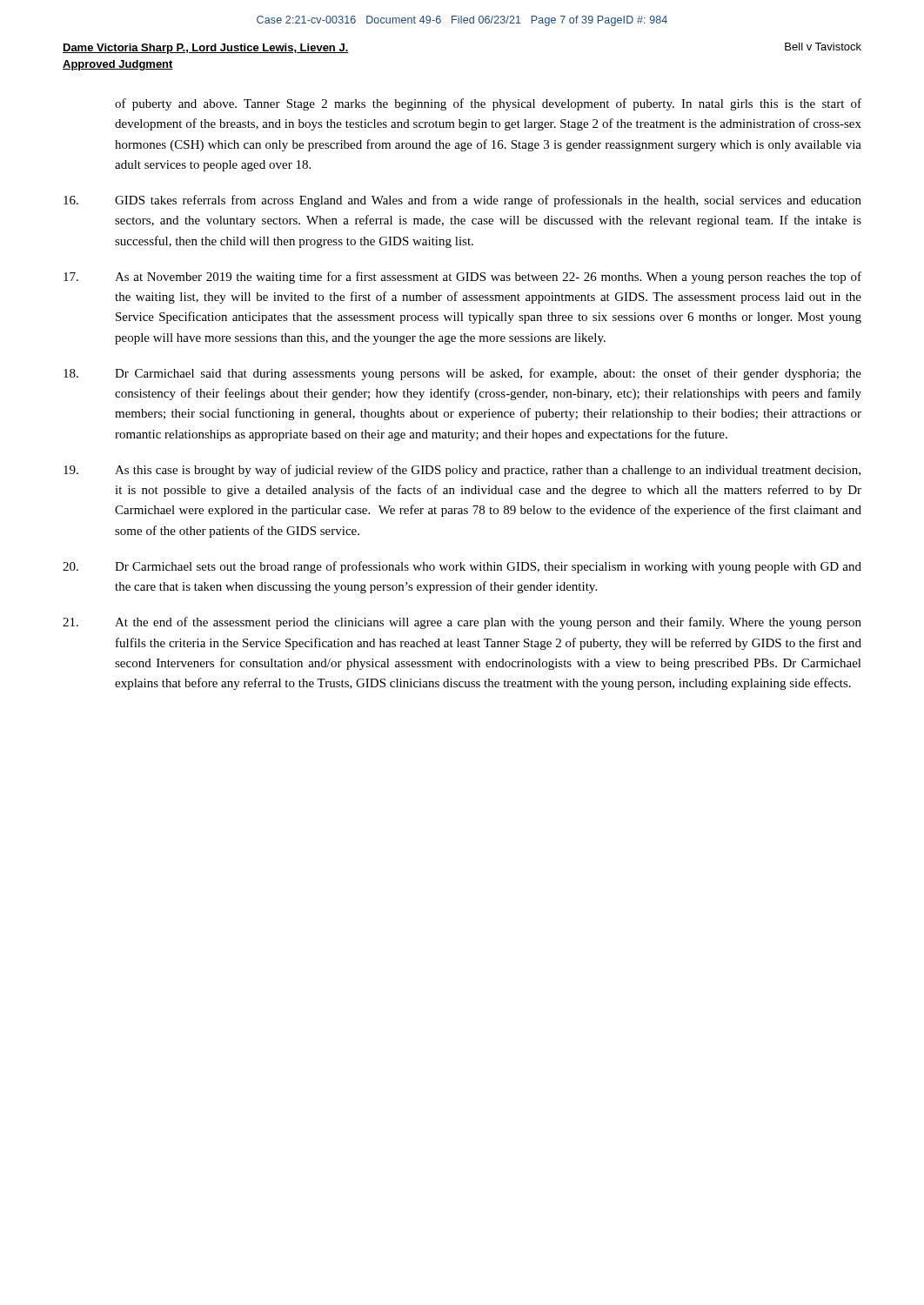924x1305 pixels.
Task: Point to the element starting "19. As this case is"
Action: [x=462, y=500]
